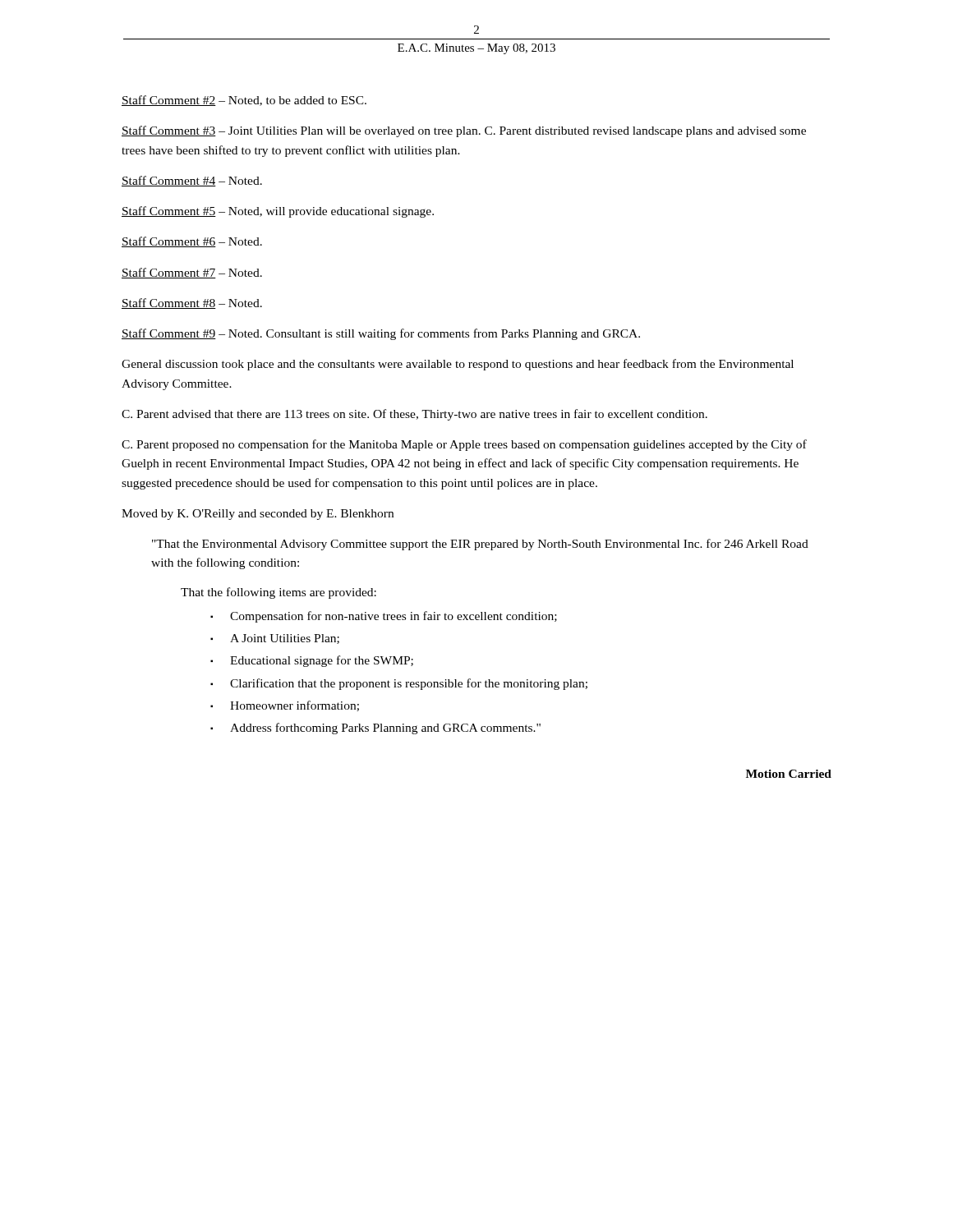Click the passage that begins "C. Parent proposed no compensation for"
This screenshot has width=953, height=1232.
[464, 463]
